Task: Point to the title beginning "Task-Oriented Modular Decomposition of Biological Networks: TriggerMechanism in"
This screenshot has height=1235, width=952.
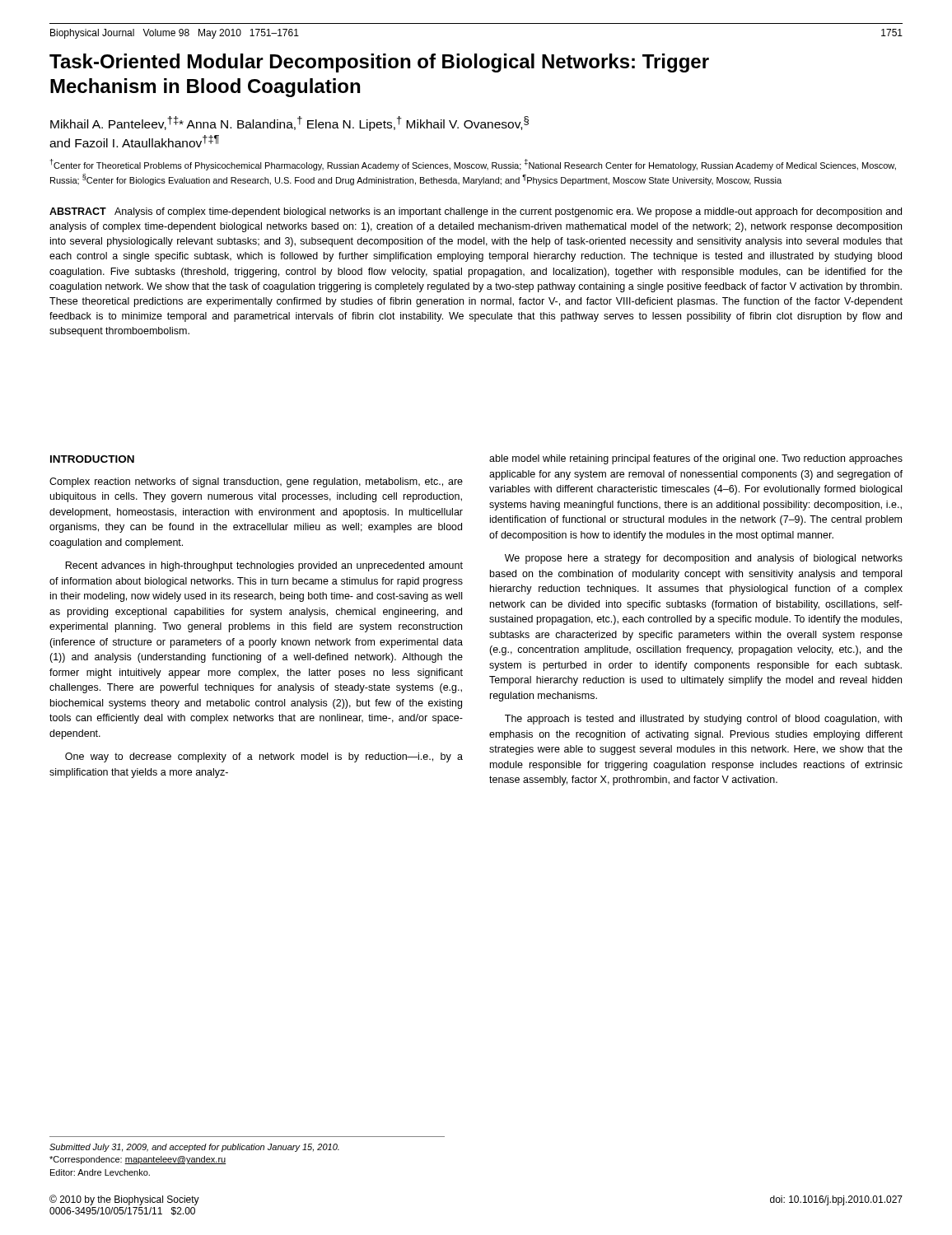Action: click(x=476, y=118)
